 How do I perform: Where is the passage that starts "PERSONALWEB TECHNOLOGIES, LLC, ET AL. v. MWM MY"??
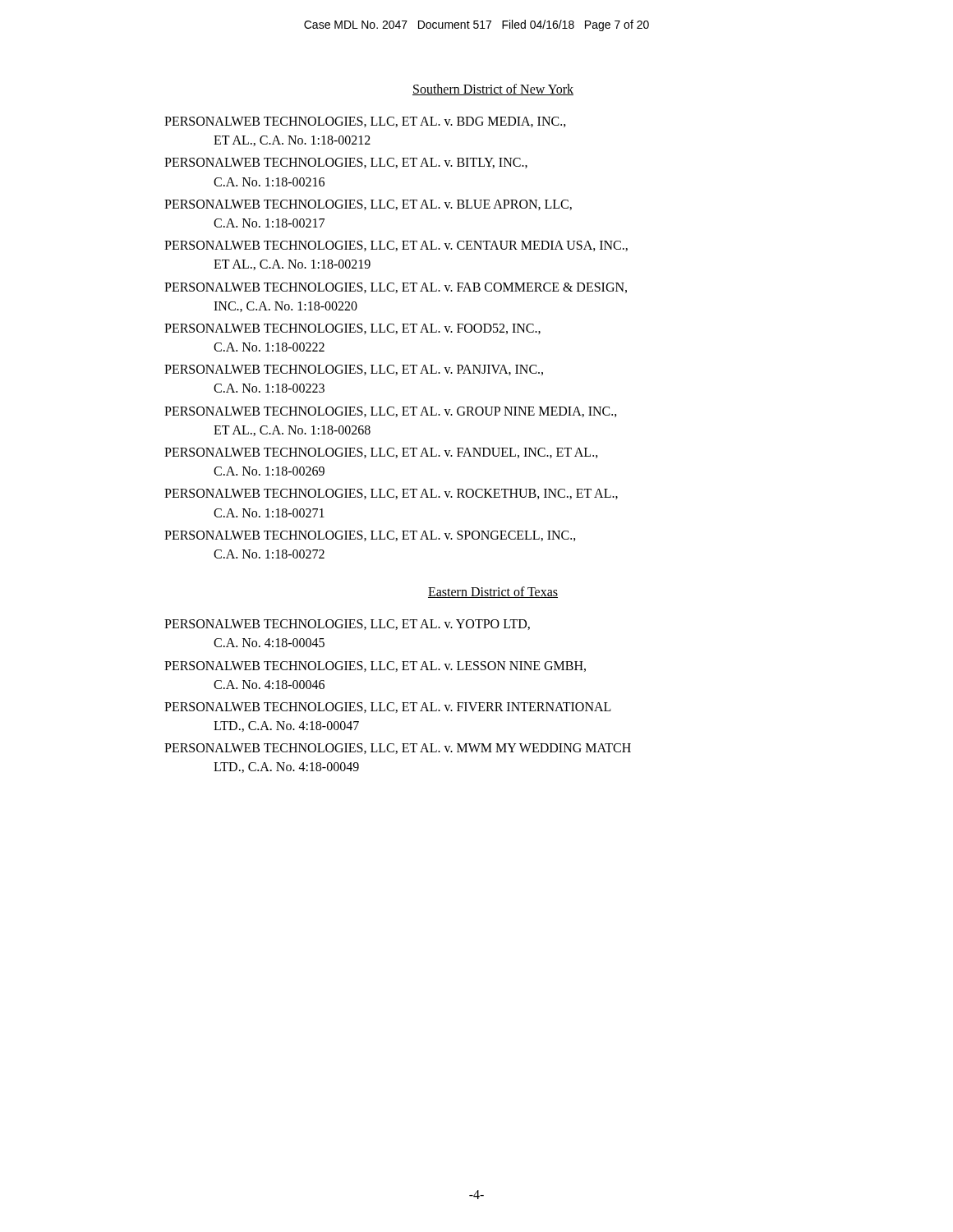(493, 759)
